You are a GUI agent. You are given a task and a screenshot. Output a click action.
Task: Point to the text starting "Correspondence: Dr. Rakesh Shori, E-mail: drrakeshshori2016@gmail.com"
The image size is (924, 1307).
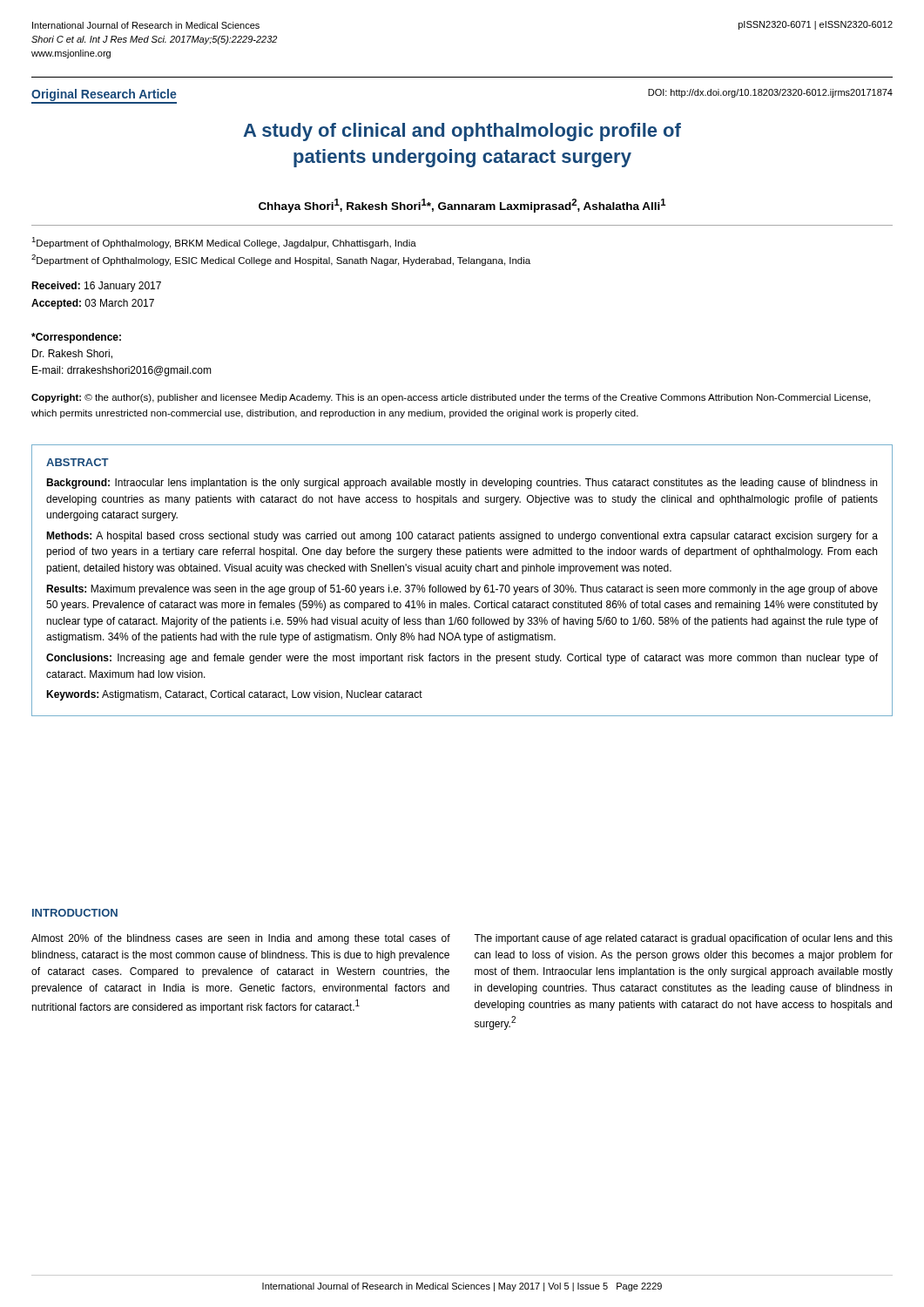pos(121,354)
